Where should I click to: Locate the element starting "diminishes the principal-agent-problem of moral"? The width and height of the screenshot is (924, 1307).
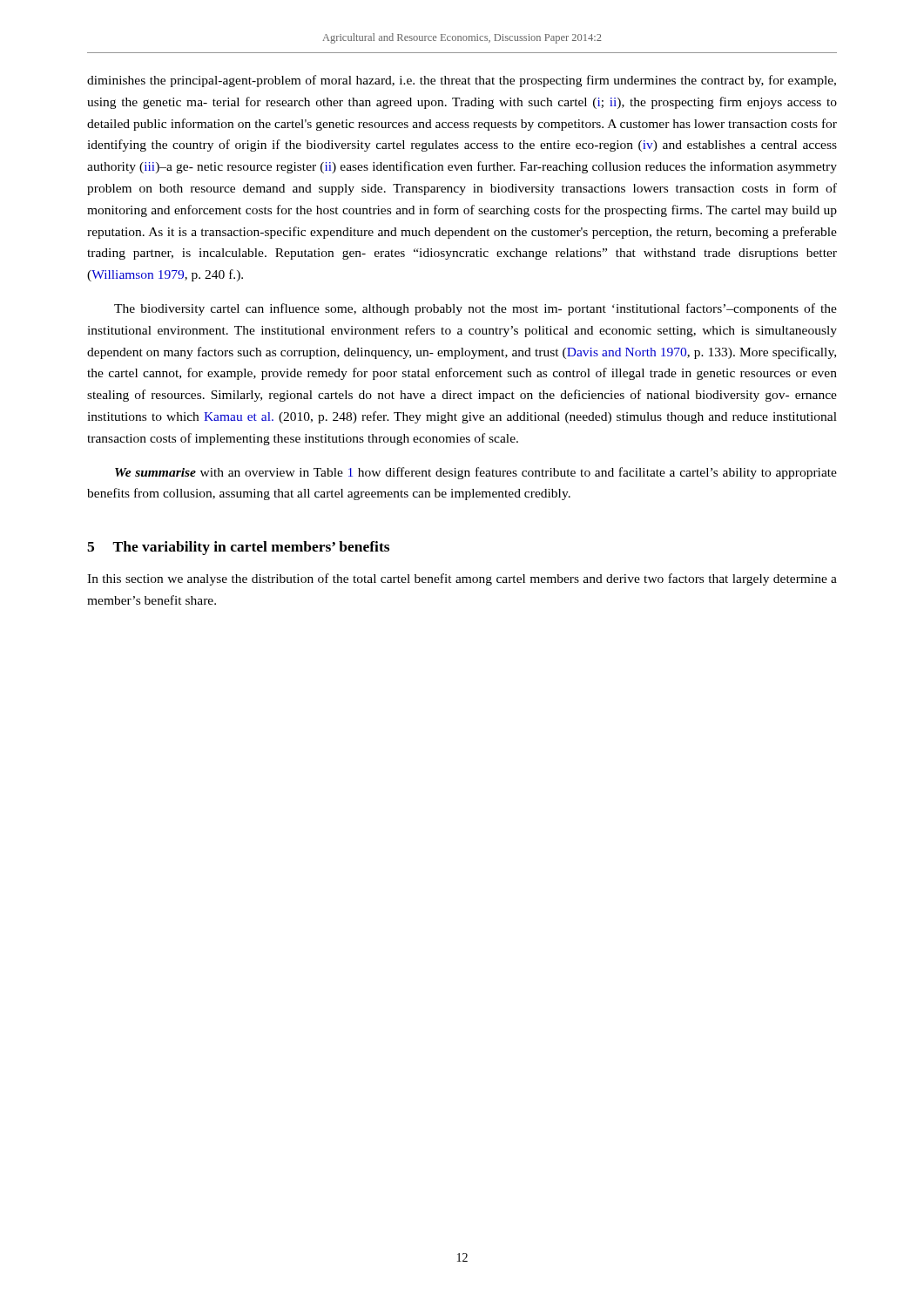point(462,178)
